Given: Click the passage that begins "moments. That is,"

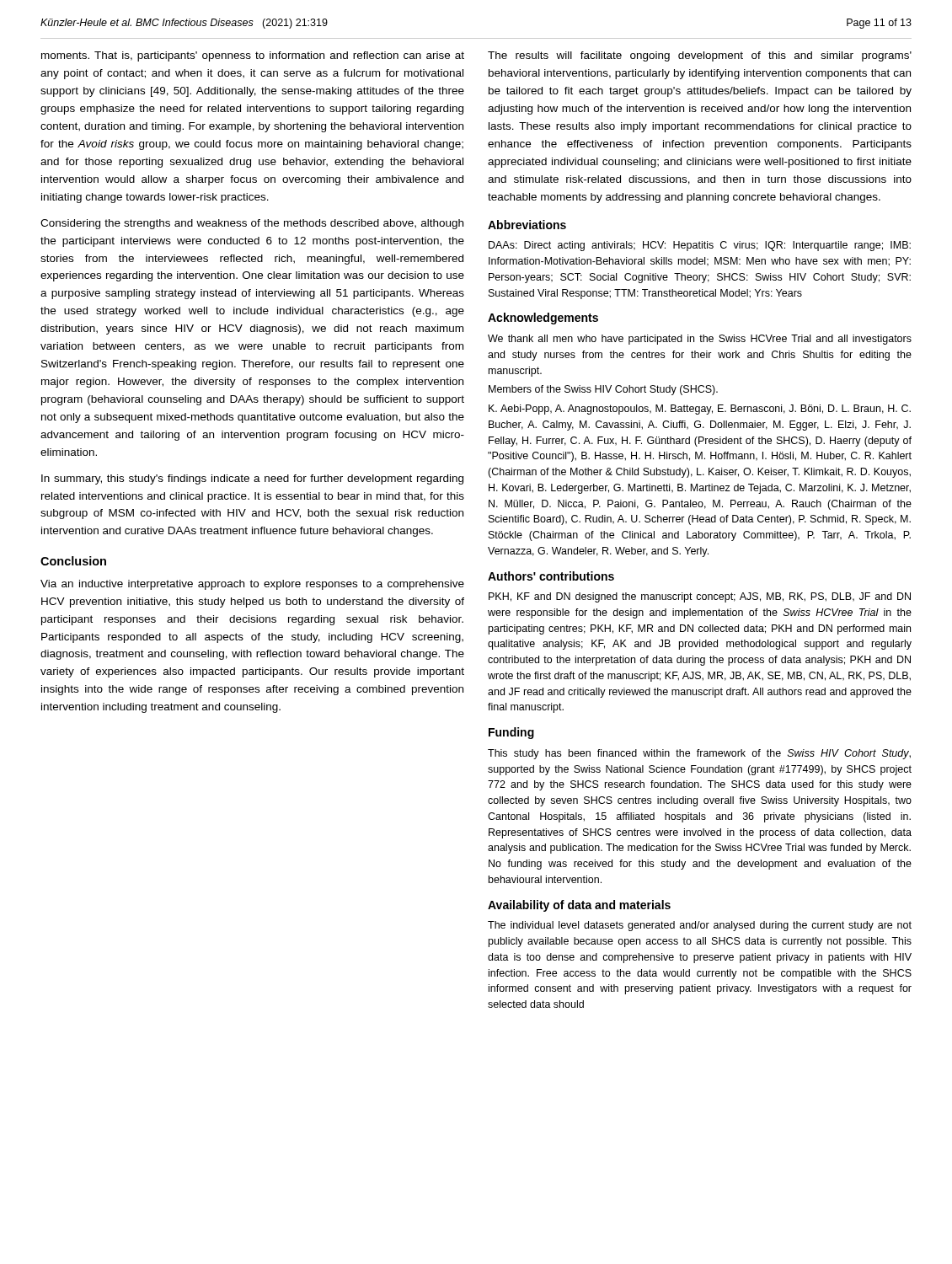Looking at the screenshot, I should click(252, 127).
